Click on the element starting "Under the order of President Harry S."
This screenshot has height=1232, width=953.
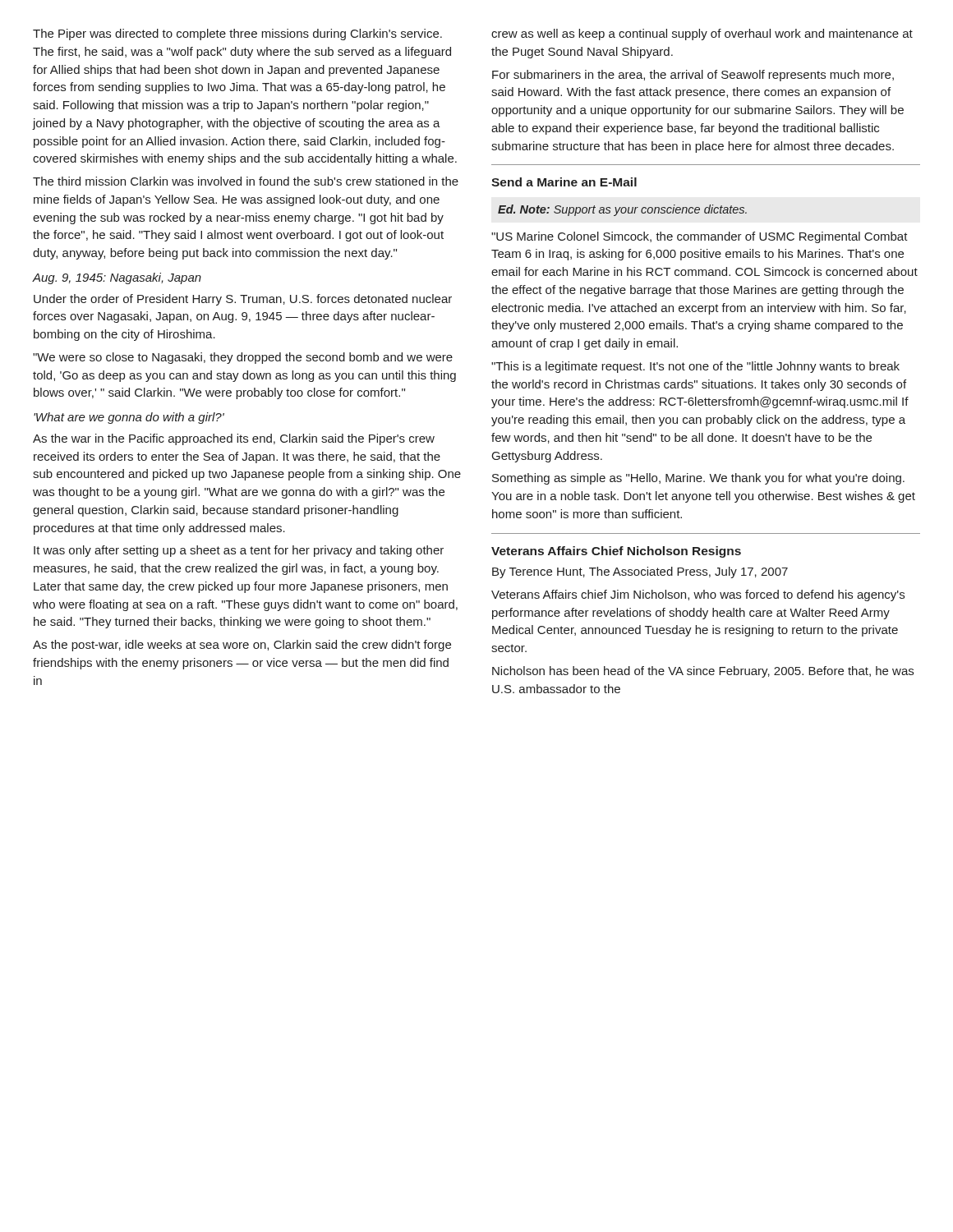coord(247,346)
